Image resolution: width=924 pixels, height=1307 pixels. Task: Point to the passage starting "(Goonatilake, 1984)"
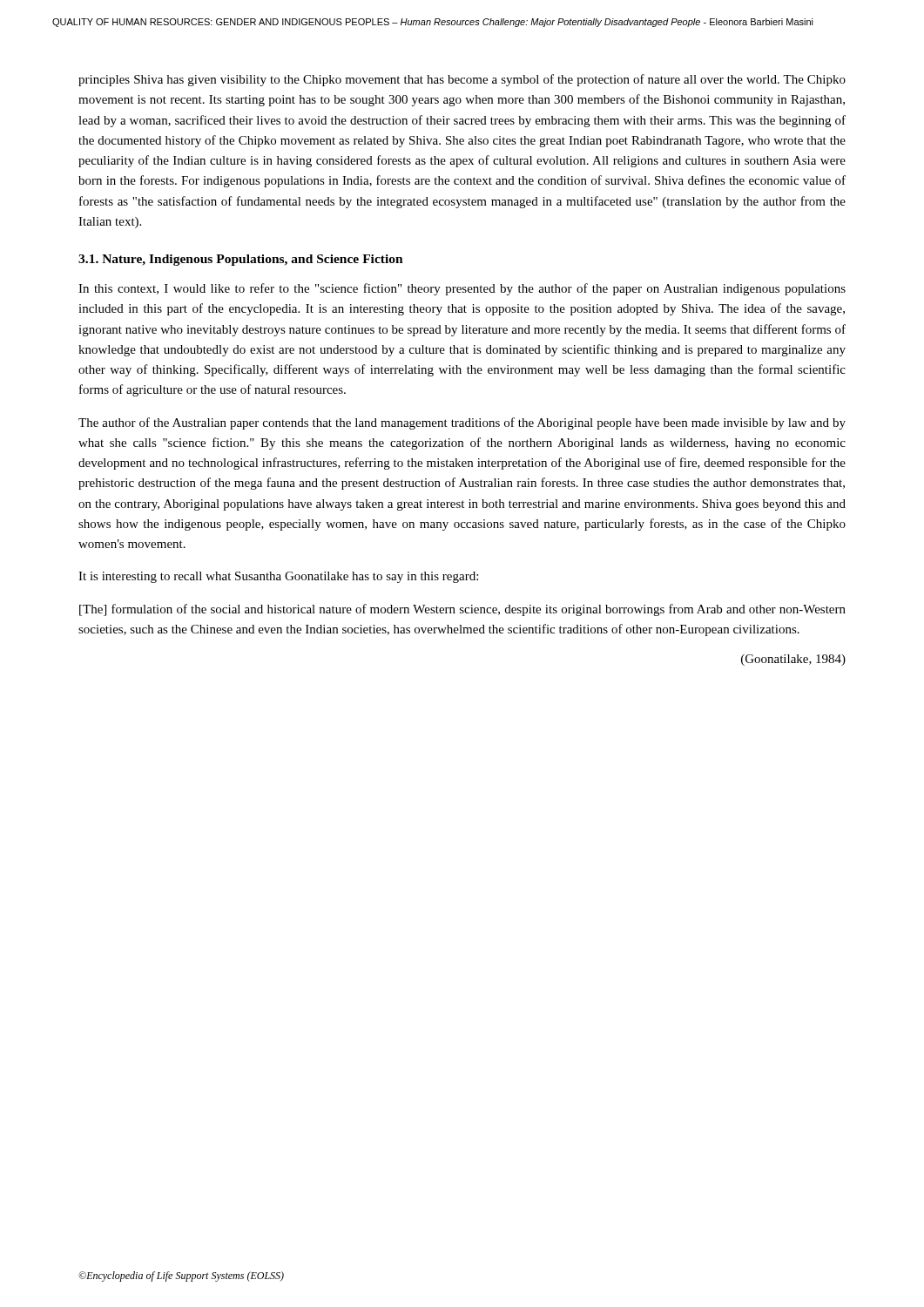pyautogui.click(x=793, y=659)
